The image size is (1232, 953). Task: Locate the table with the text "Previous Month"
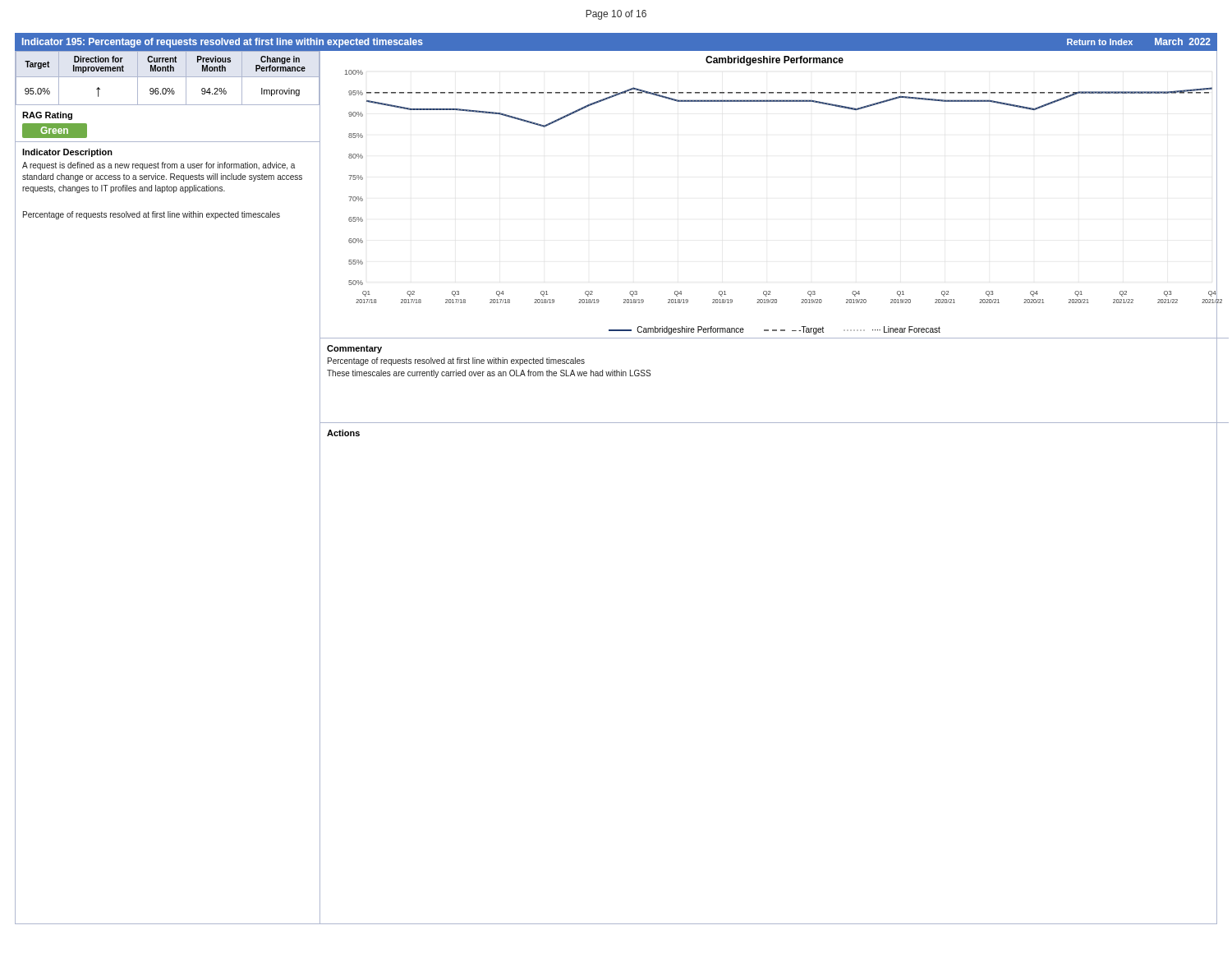168,78
